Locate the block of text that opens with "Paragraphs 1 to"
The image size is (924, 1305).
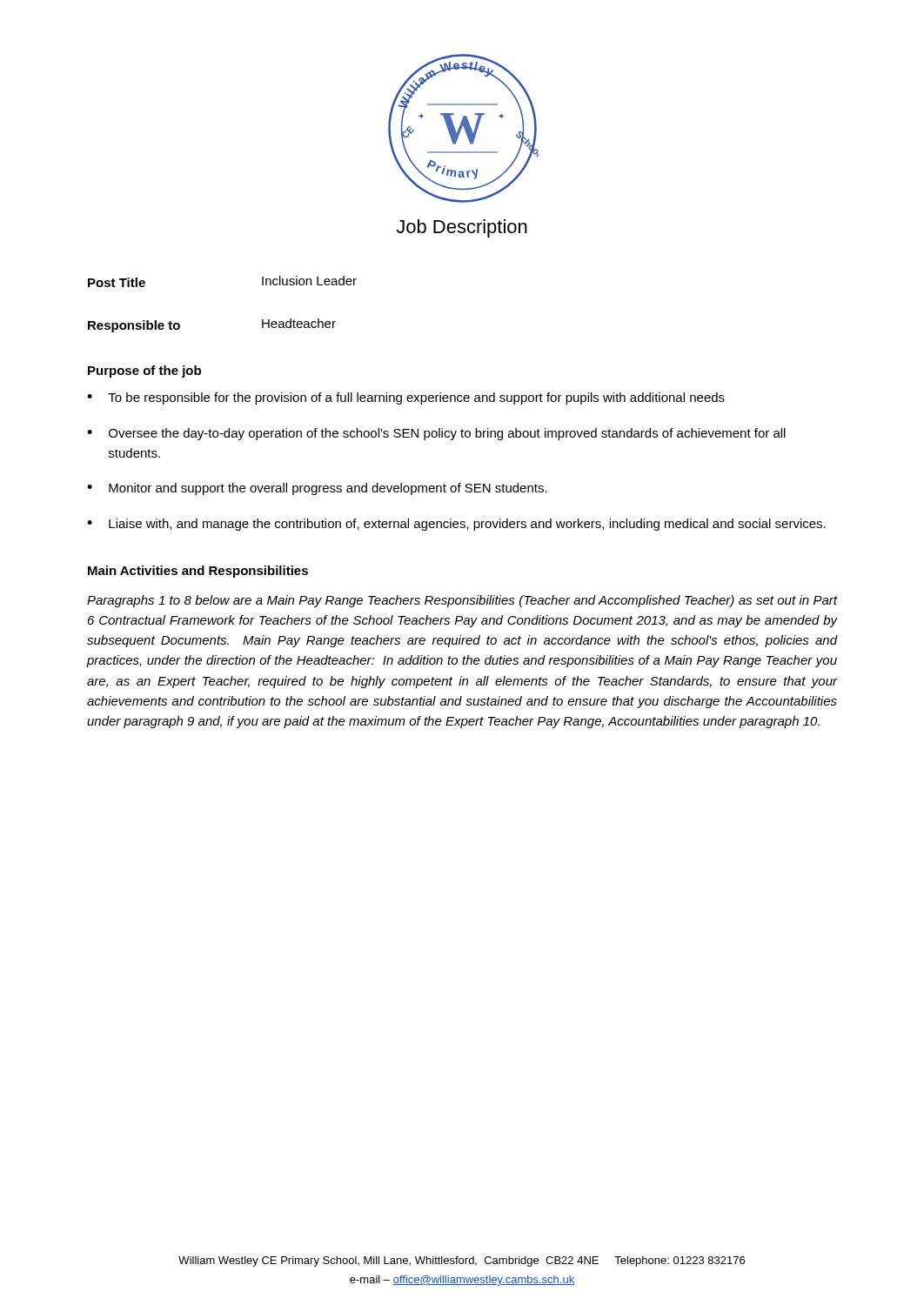(462, 660)
